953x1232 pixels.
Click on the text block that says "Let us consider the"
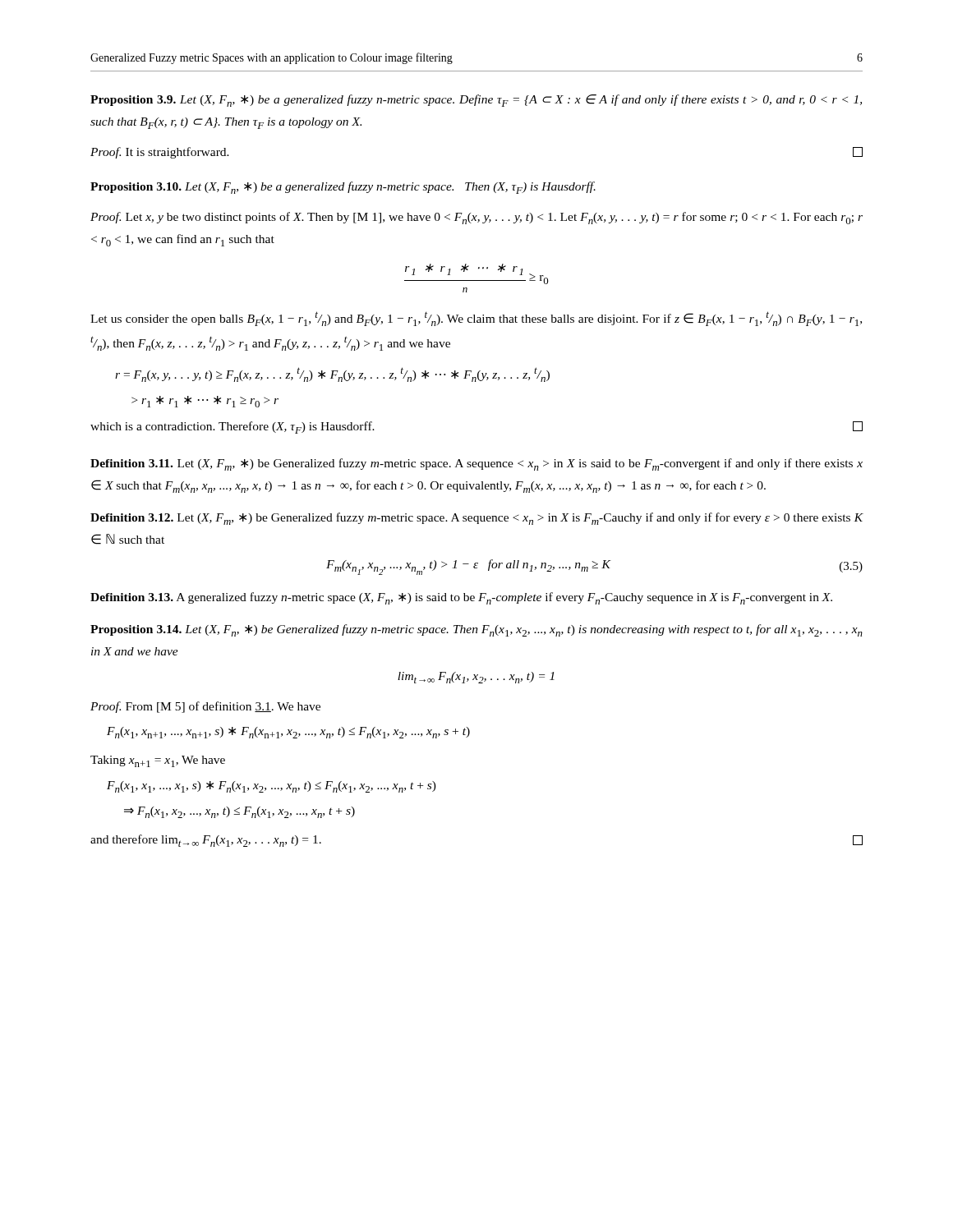[476, 330]
